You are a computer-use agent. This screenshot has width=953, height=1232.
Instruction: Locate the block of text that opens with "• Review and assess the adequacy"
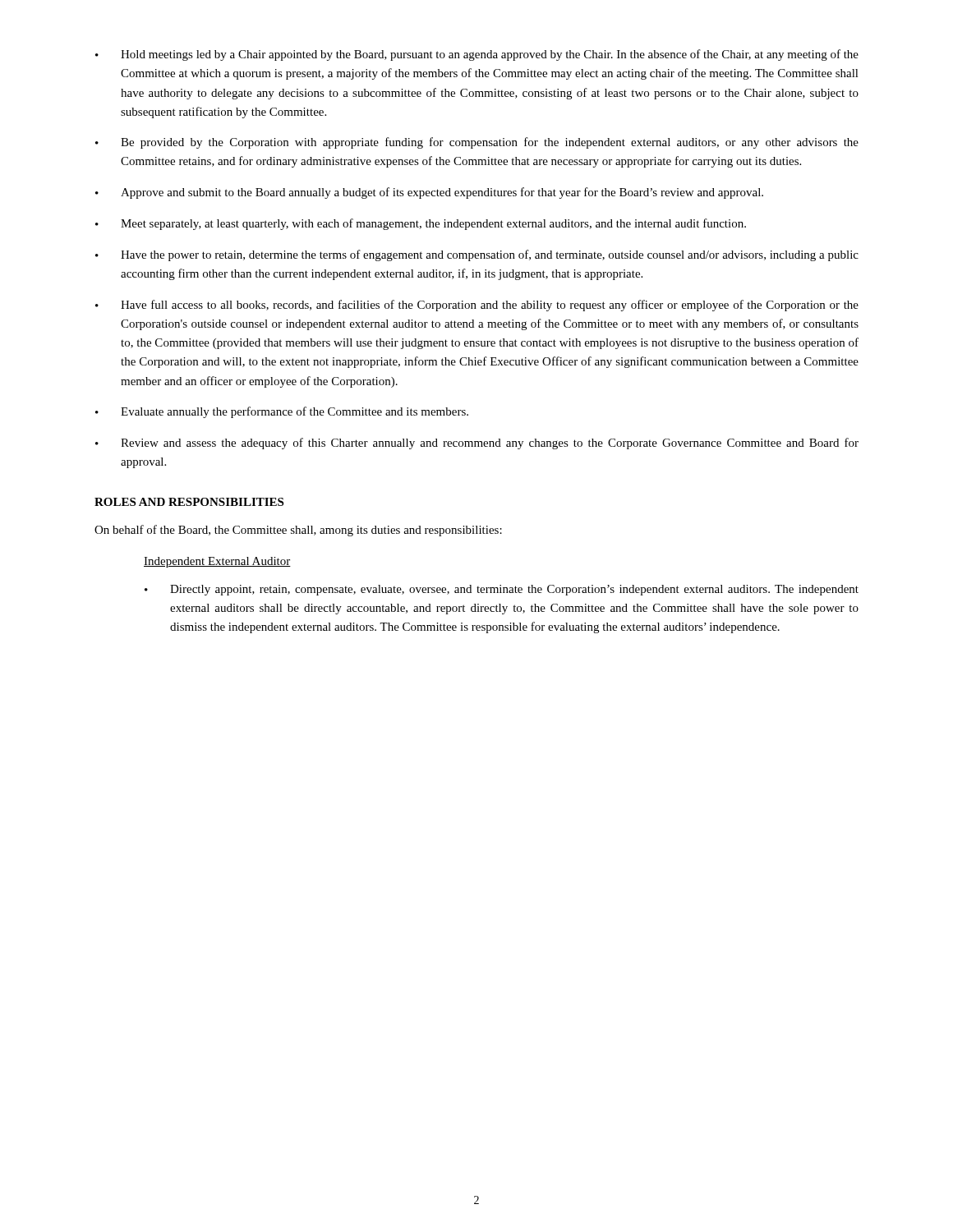pos(476,453)
